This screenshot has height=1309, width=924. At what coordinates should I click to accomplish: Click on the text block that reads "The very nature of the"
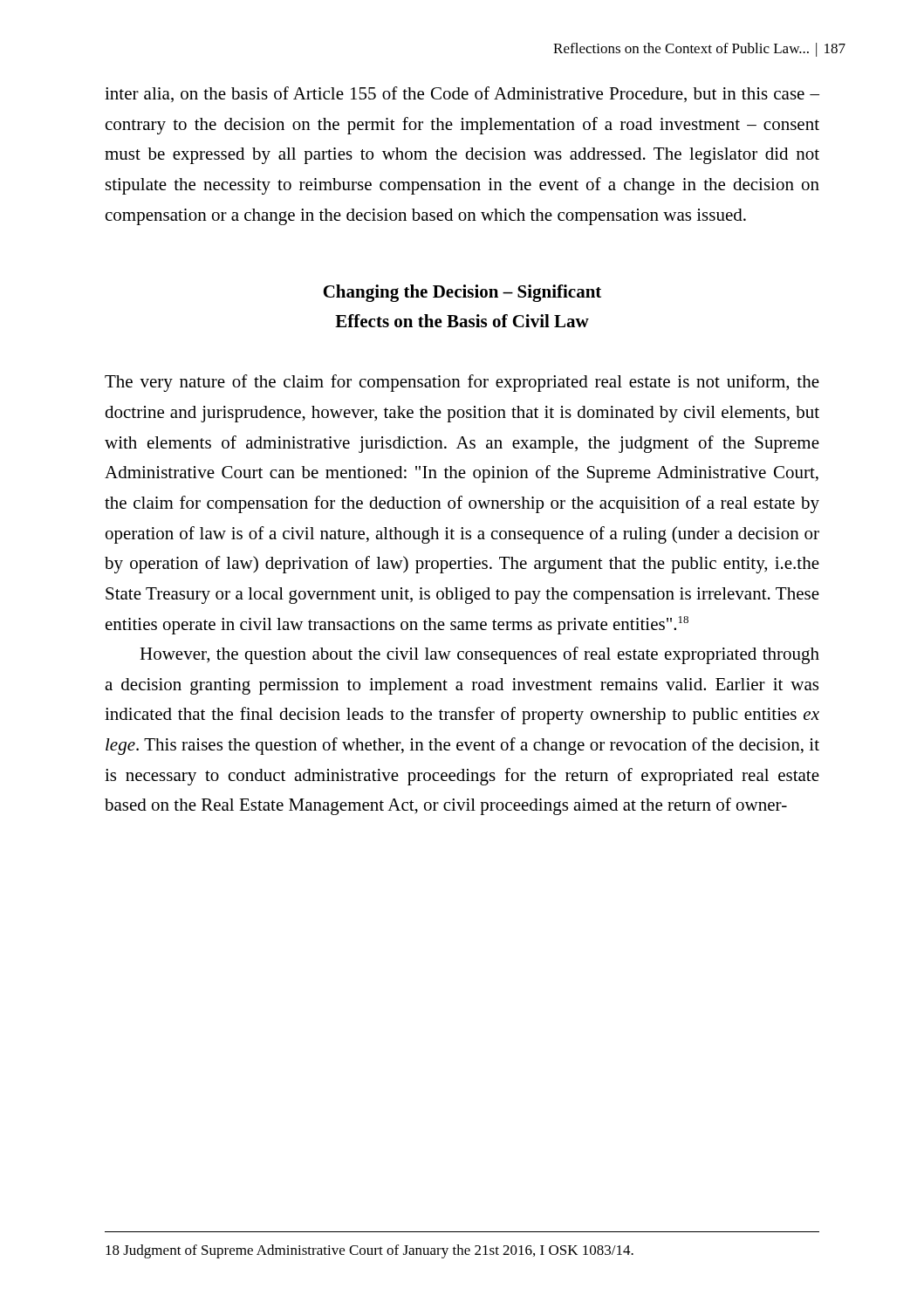click(462, 503)
